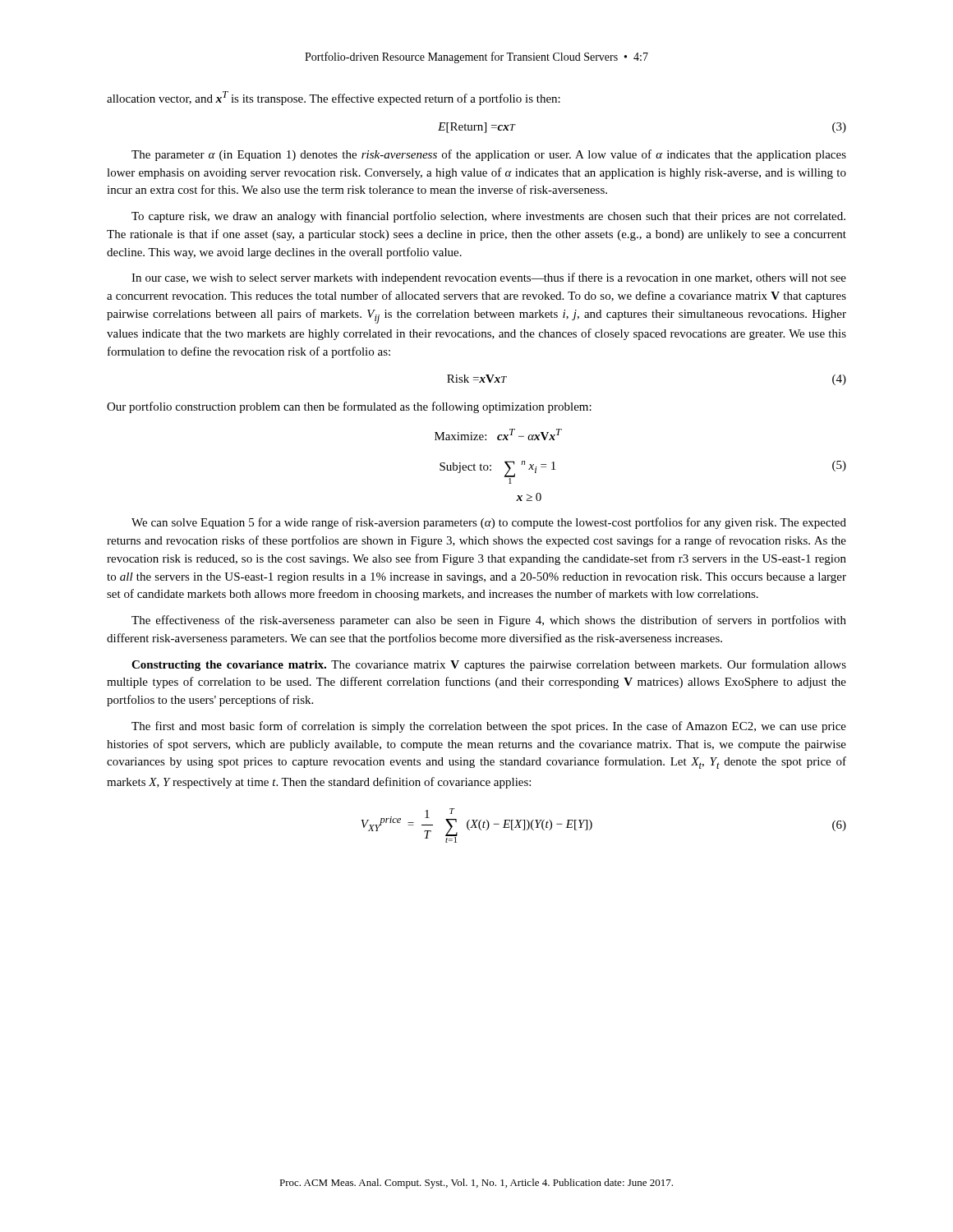Click on the text block containing "Constructing the covariance matrix. The covariance matrix V"
The image size is (953, 1232).
coord(476,682)
